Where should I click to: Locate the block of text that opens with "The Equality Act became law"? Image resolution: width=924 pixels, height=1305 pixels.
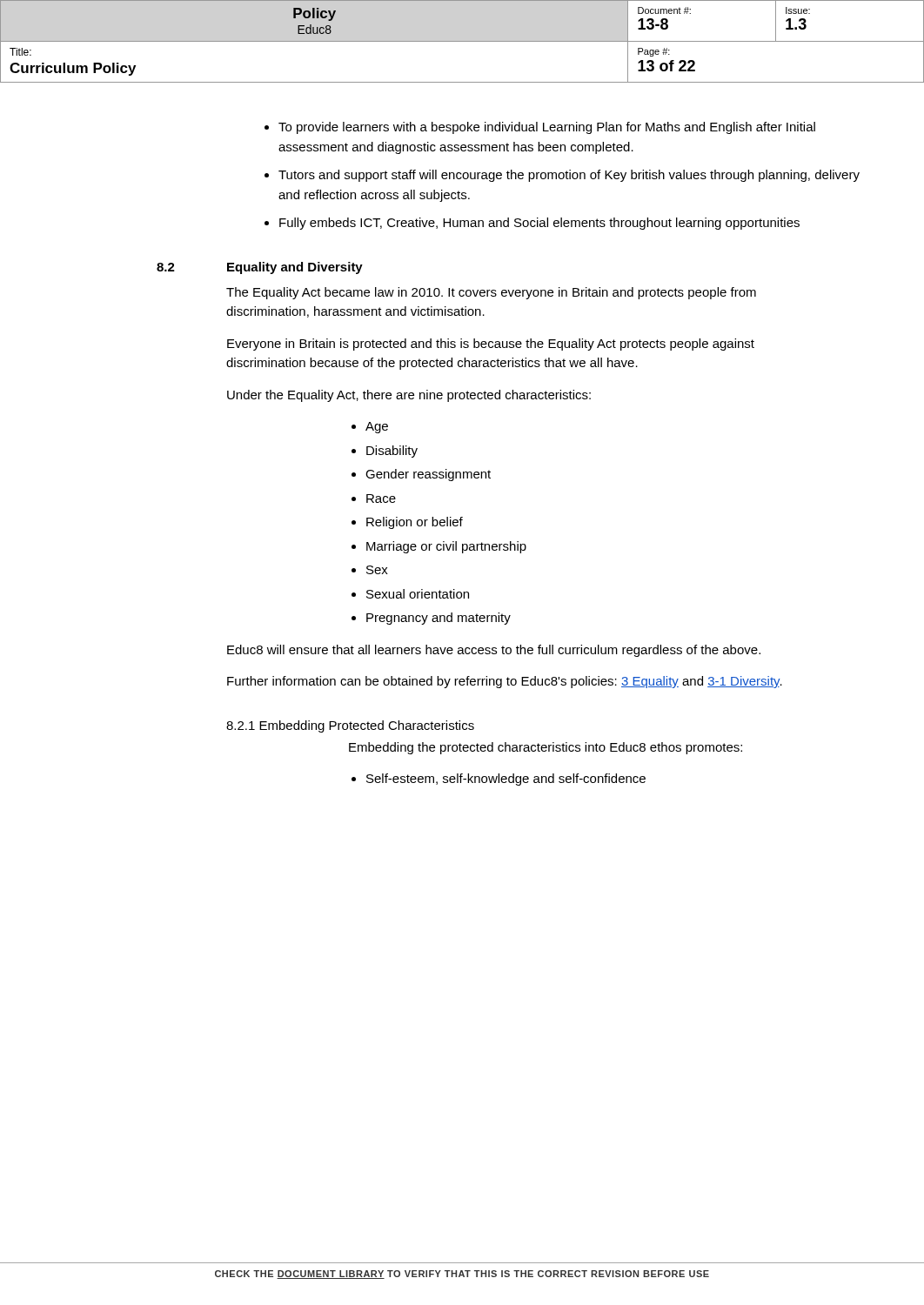[491, 301]
